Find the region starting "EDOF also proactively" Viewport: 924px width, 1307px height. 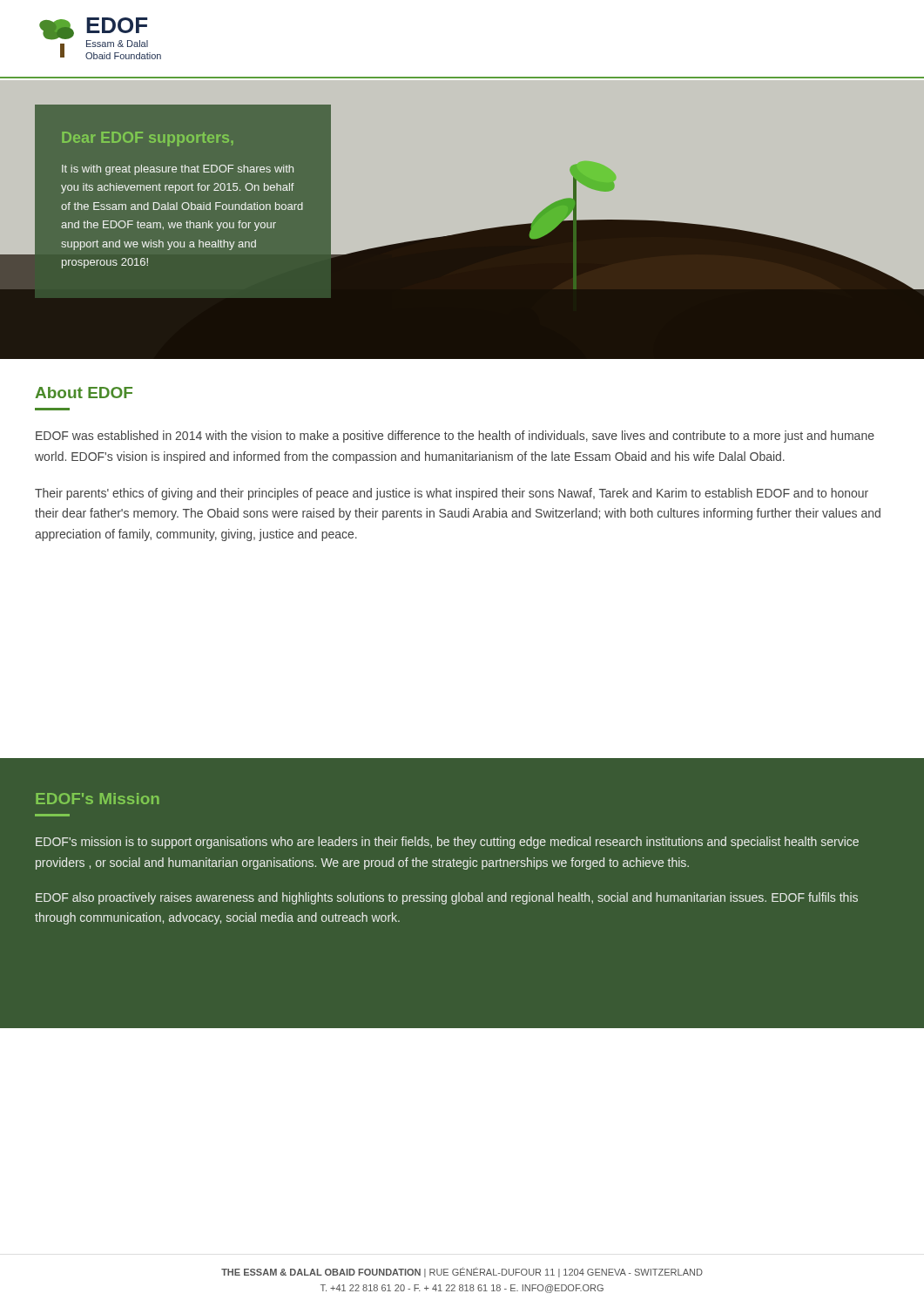[x=462, y=908]
